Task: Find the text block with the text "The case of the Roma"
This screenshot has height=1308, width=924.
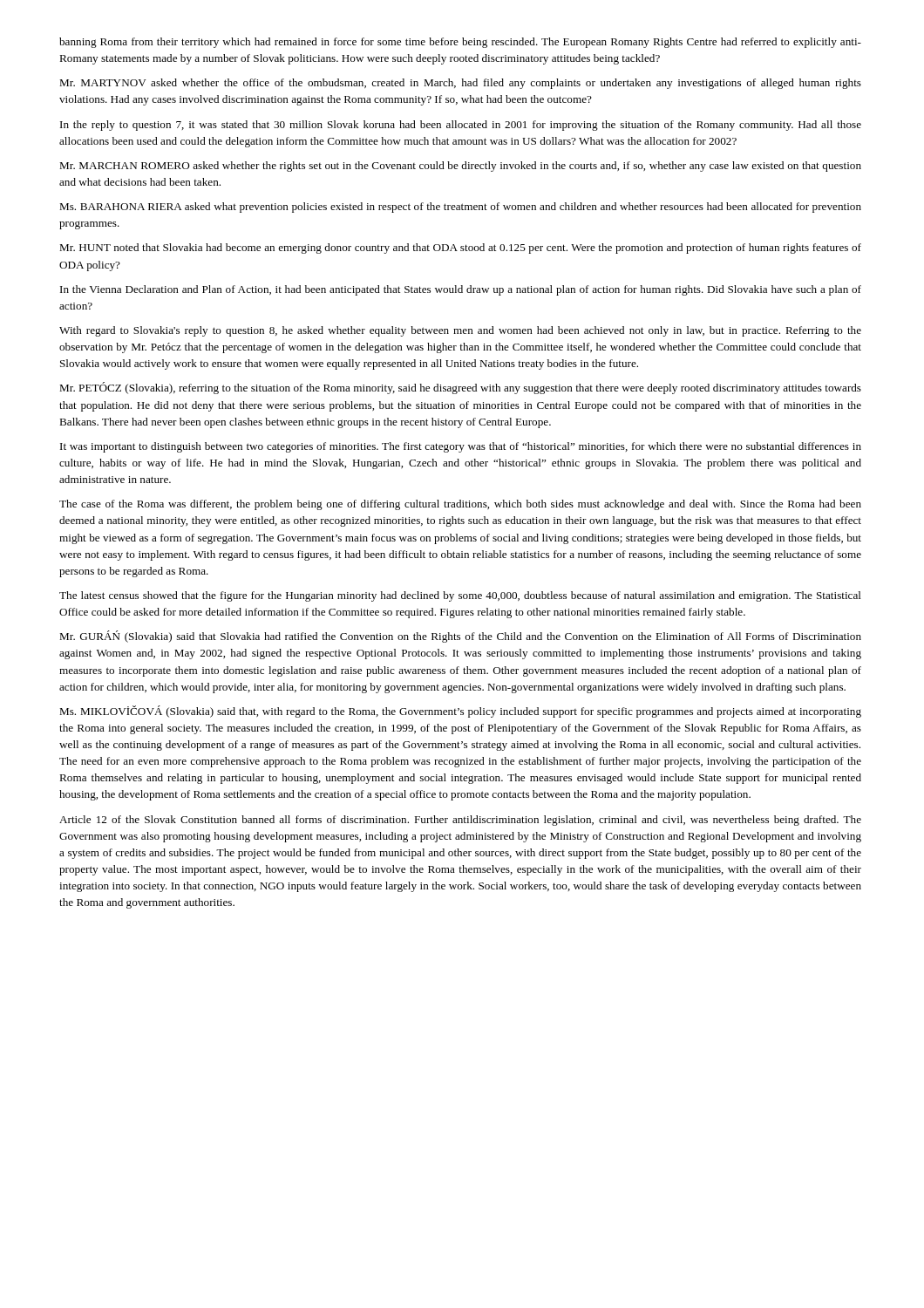Action: (x=460, y=537)
